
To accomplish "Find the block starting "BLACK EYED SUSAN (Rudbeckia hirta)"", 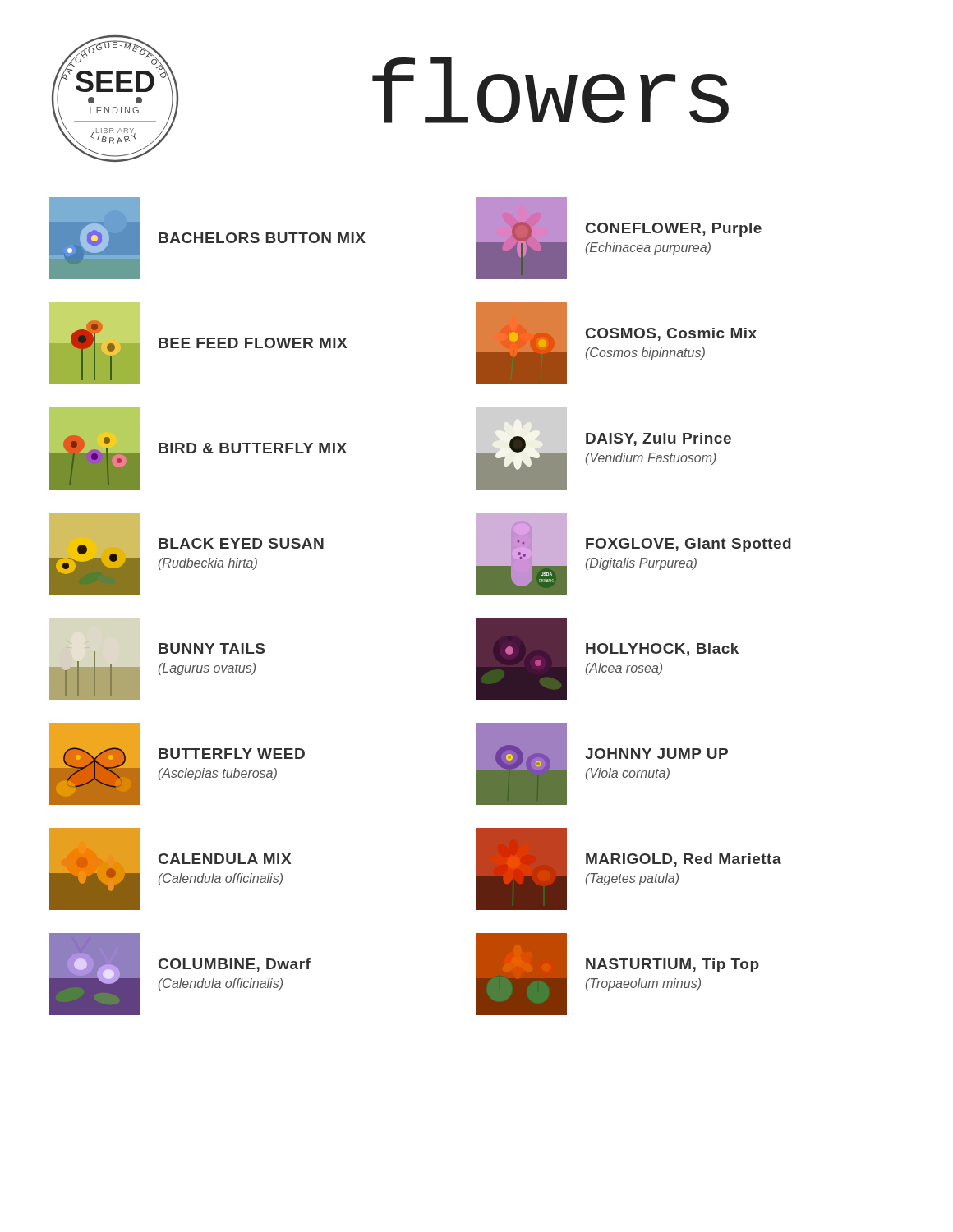I will pyautogui.click(x=263, y=554).
